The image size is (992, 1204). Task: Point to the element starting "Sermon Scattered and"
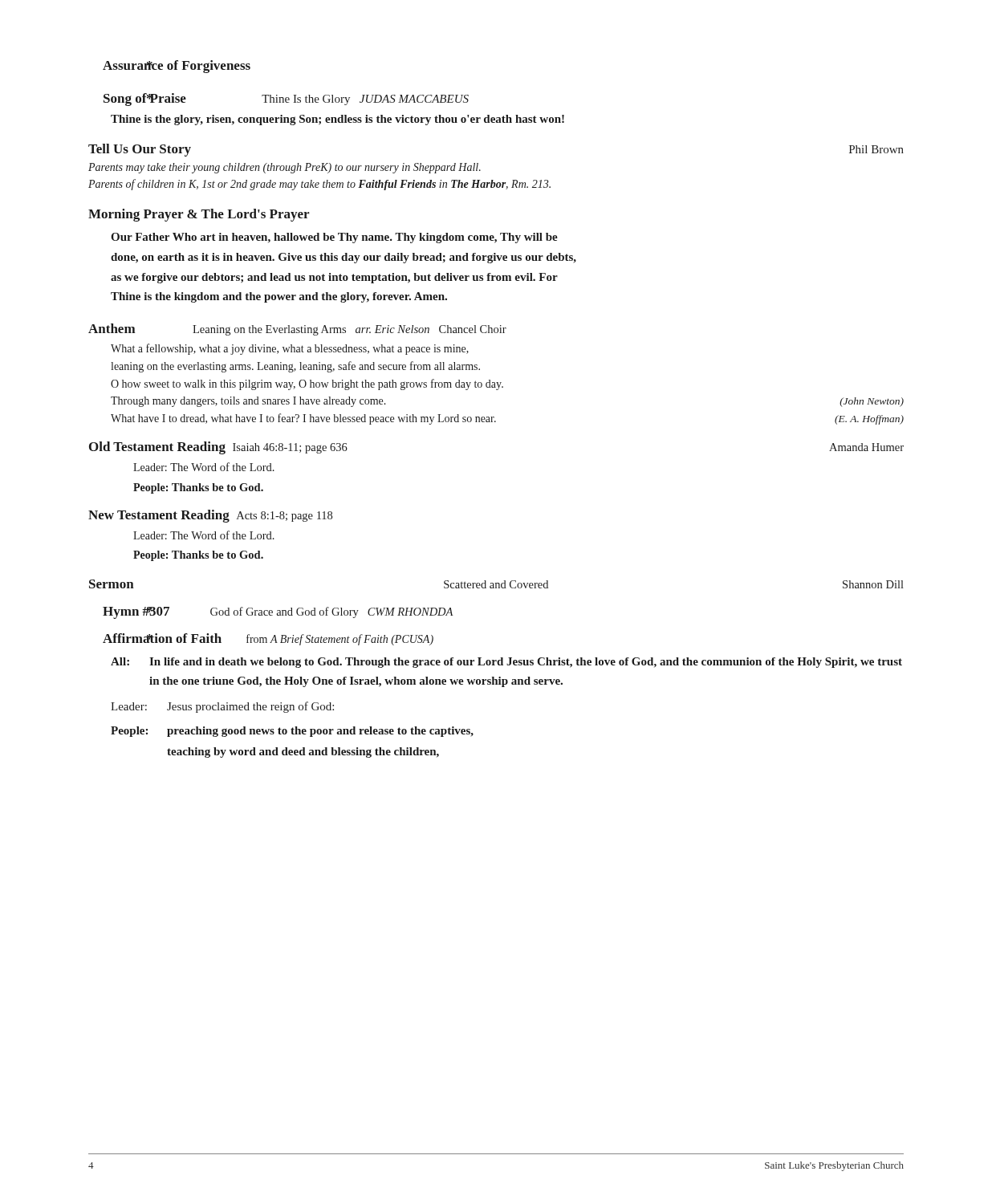pos(496,585)
